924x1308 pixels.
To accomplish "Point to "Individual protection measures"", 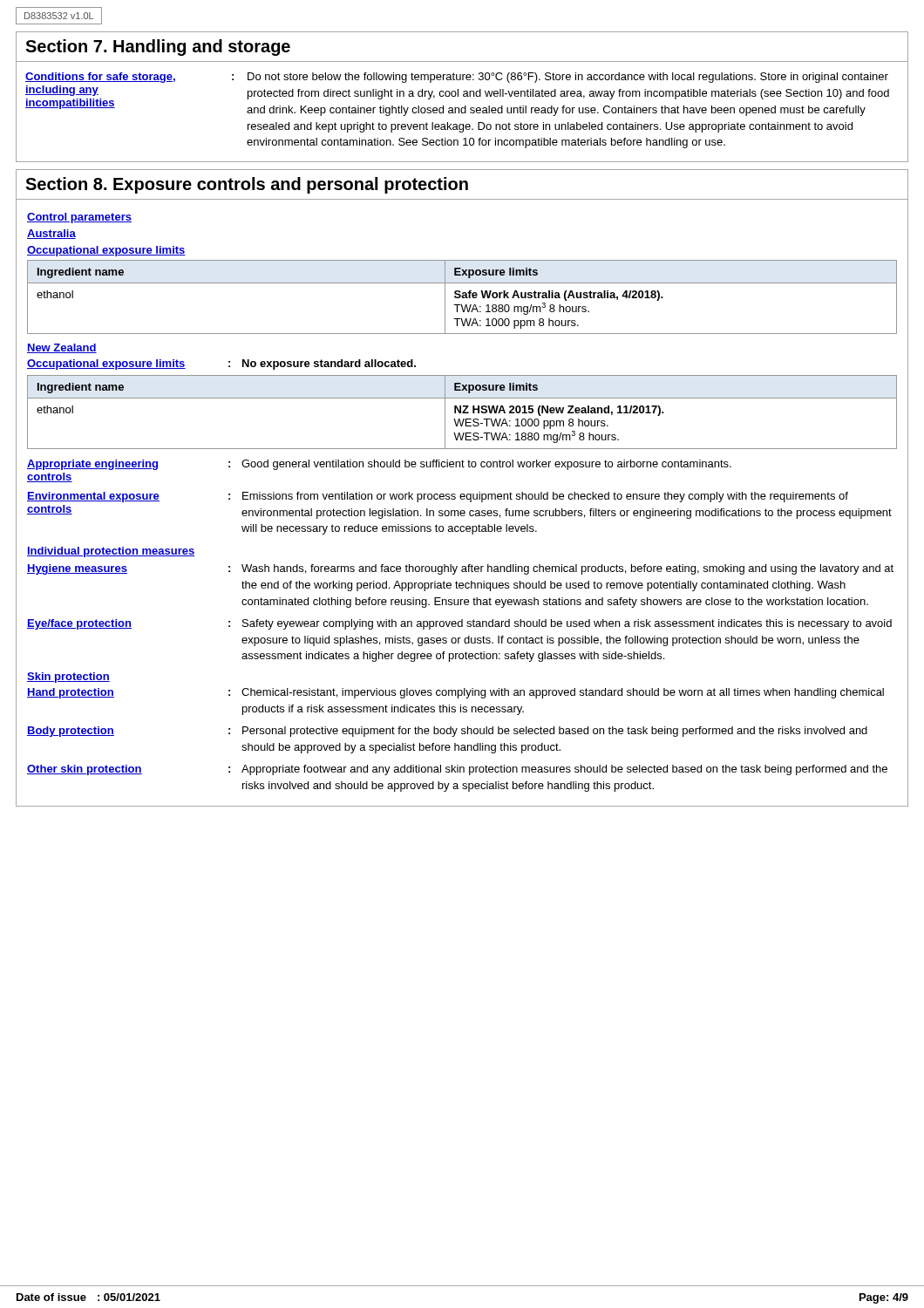I will point(111,551).
